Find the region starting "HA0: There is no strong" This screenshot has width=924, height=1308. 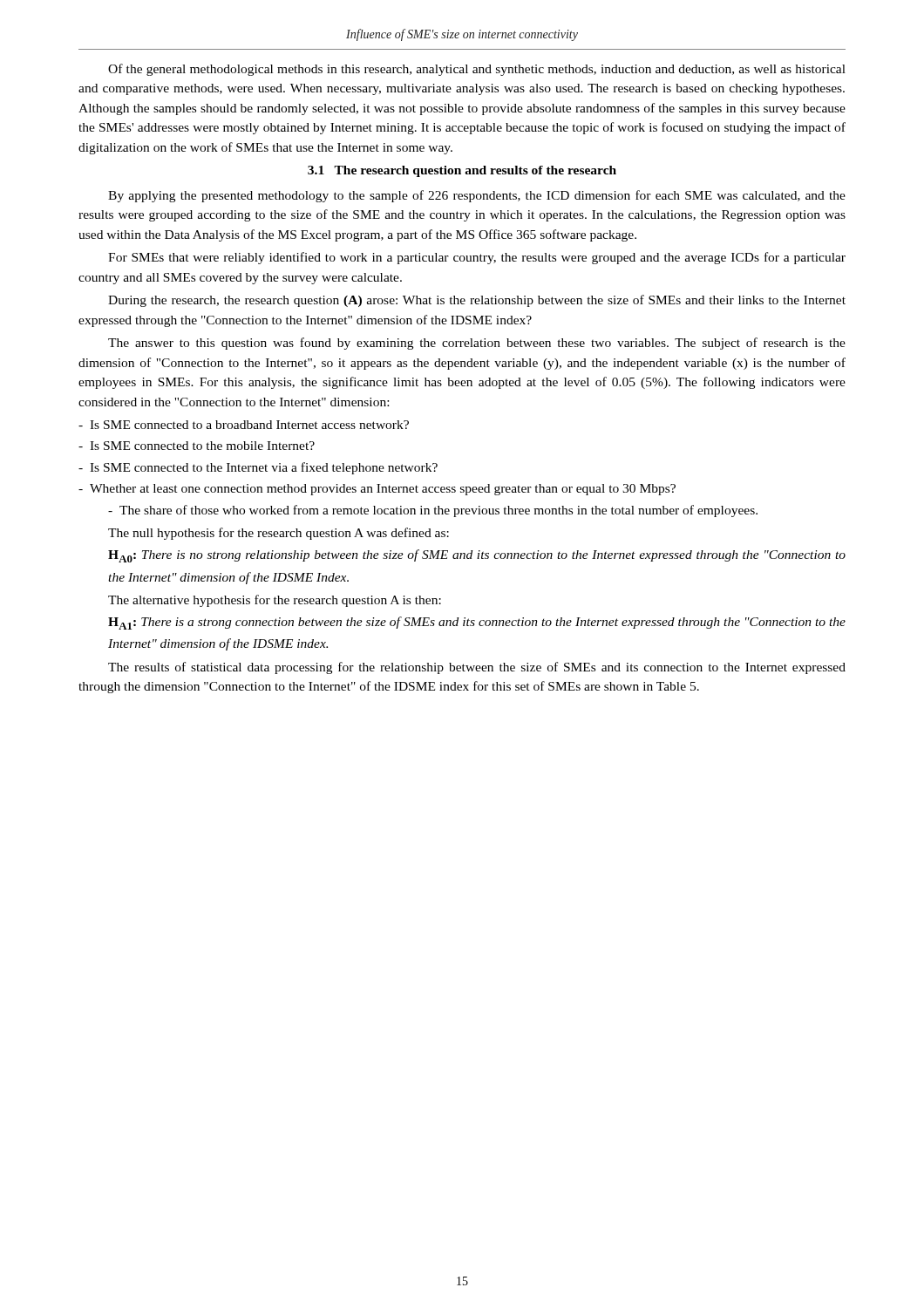tap(477, 565)
